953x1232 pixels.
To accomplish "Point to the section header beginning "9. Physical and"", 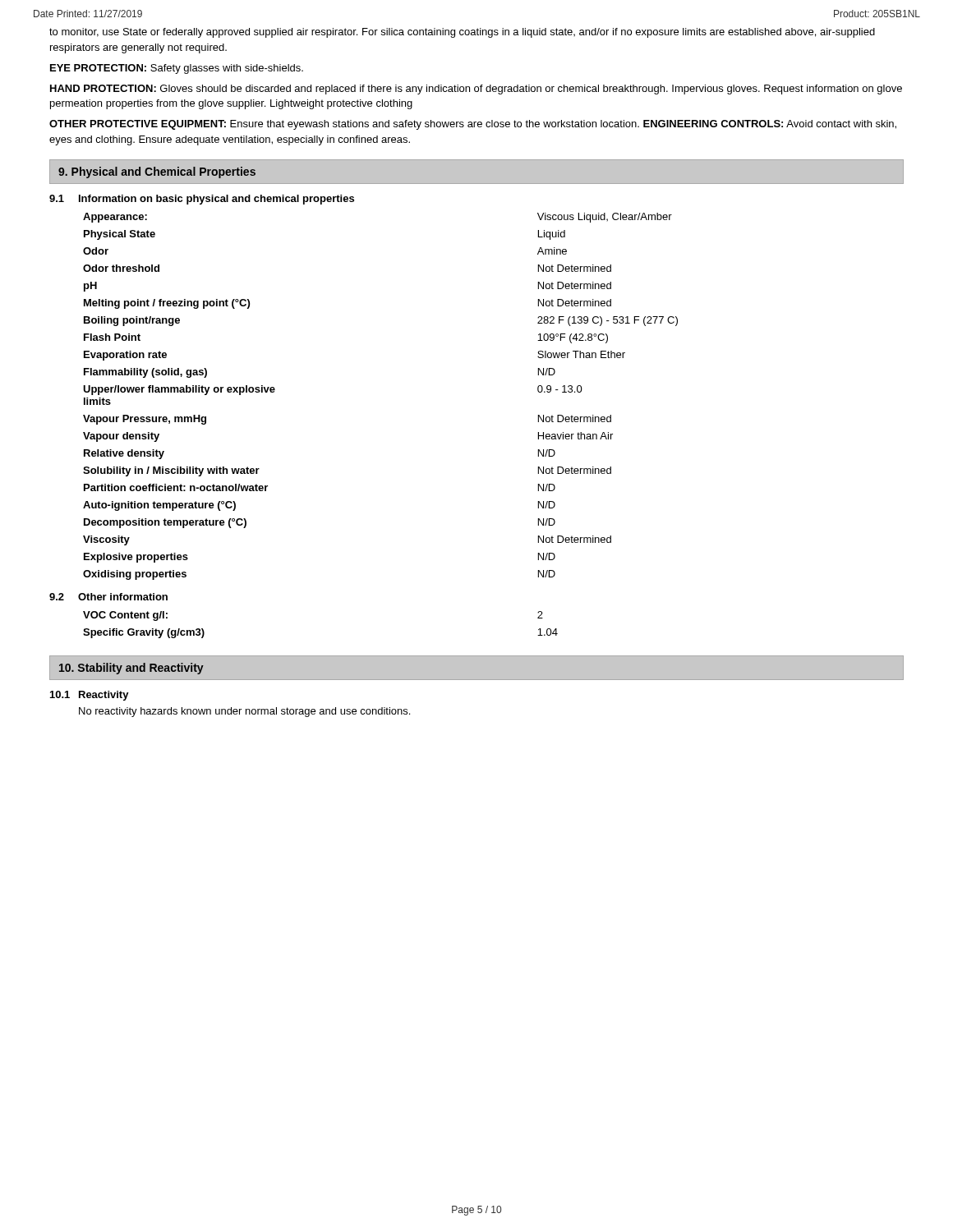I will 157,172.
